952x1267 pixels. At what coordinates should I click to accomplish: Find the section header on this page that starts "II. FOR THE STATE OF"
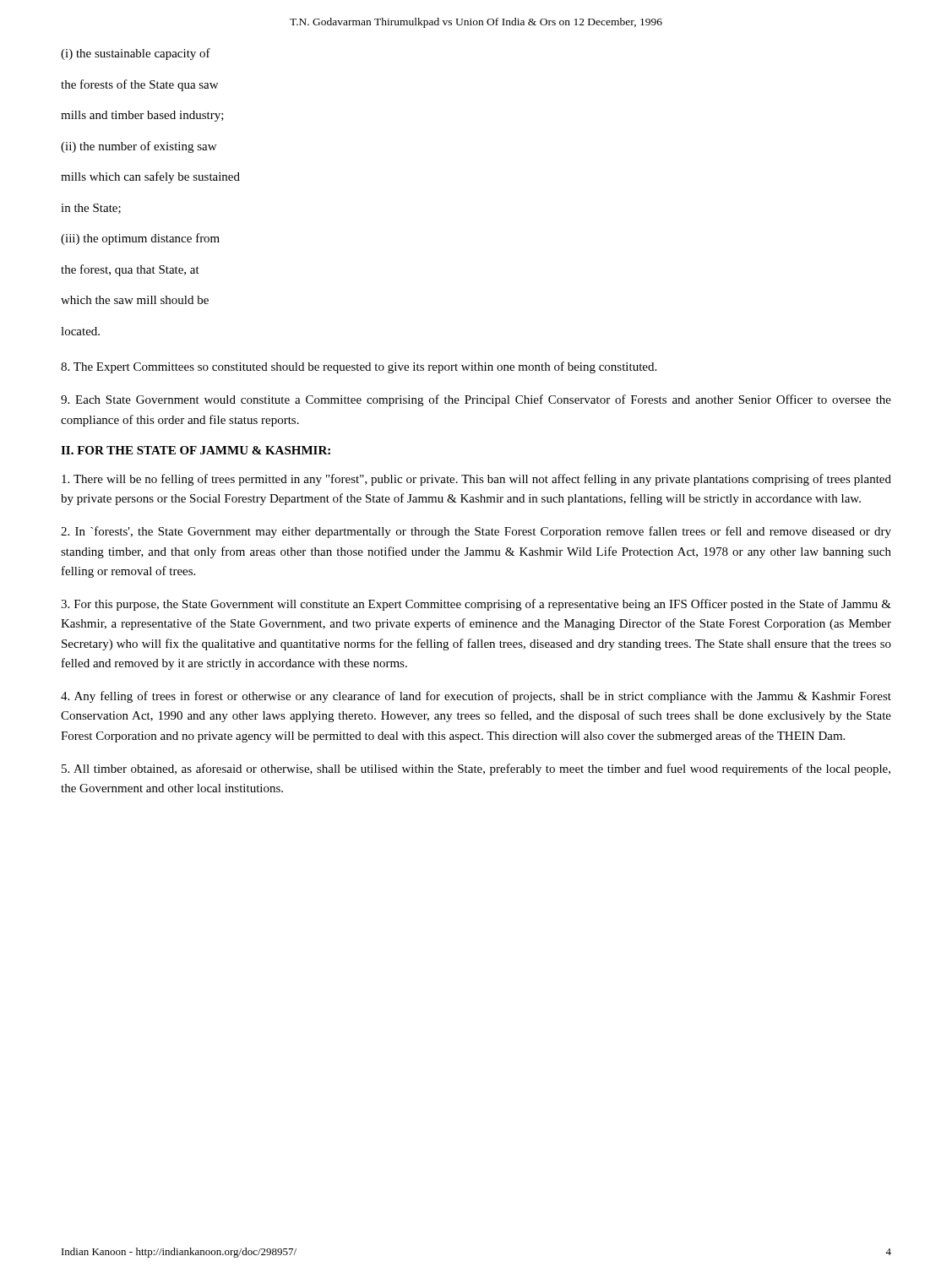click(196, 450)
